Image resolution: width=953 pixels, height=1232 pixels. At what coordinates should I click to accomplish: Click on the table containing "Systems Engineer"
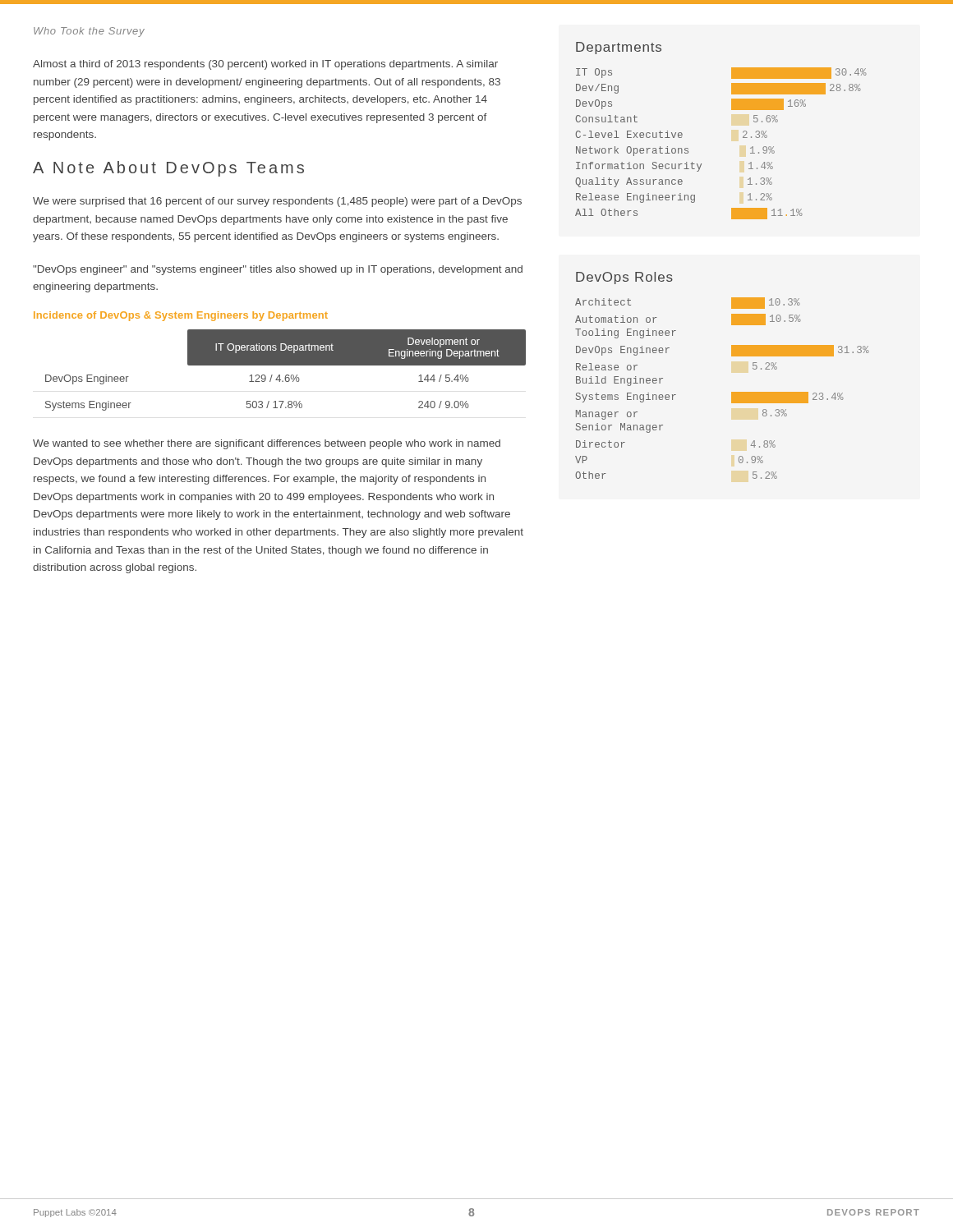click(279, 374)
